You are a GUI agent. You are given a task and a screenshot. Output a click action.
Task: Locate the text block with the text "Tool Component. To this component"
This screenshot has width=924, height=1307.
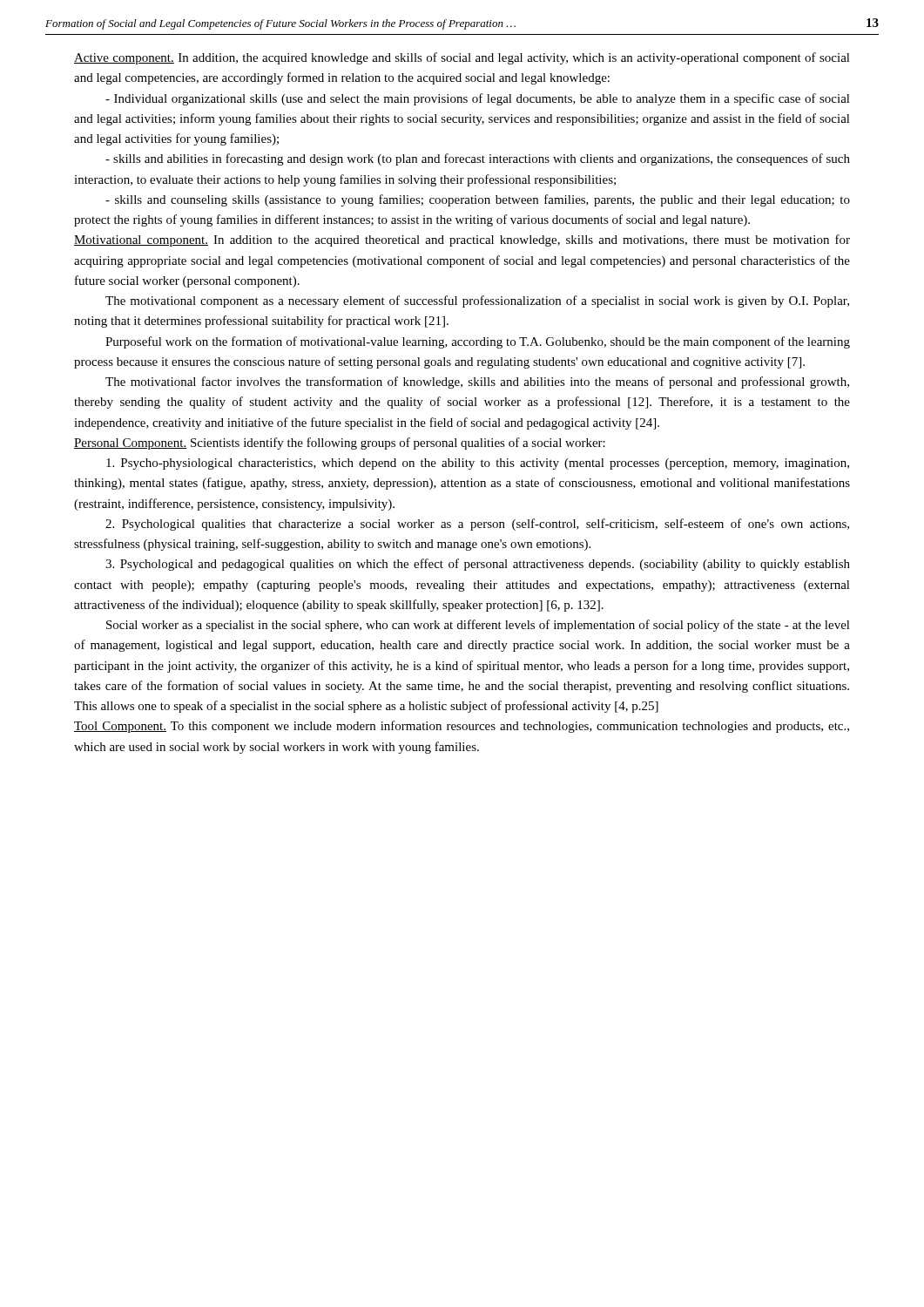462,737
